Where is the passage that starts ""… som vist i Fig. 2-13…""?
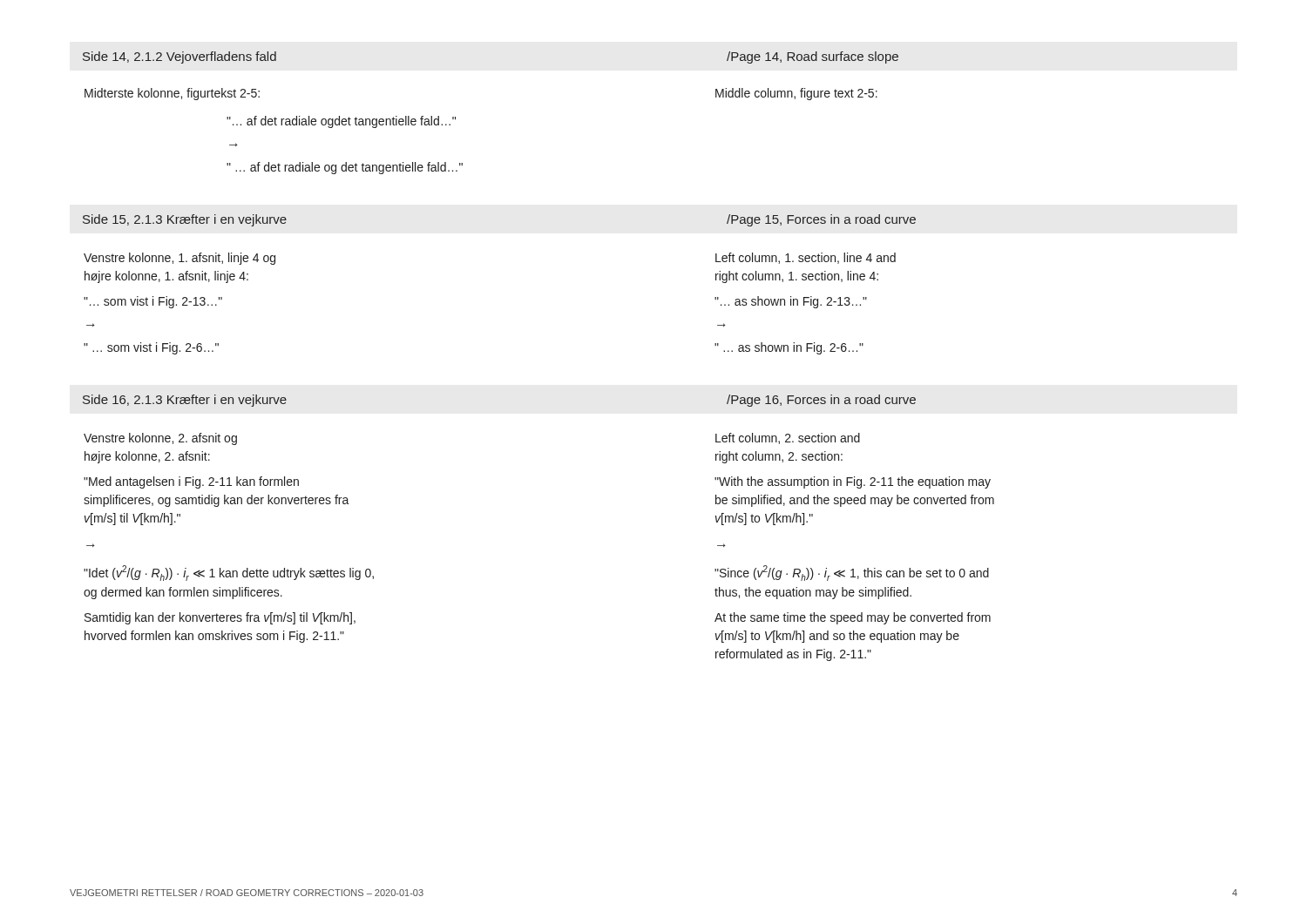Screen dimensions: 924x1307 pyautogui.click(x=153, y=302)
